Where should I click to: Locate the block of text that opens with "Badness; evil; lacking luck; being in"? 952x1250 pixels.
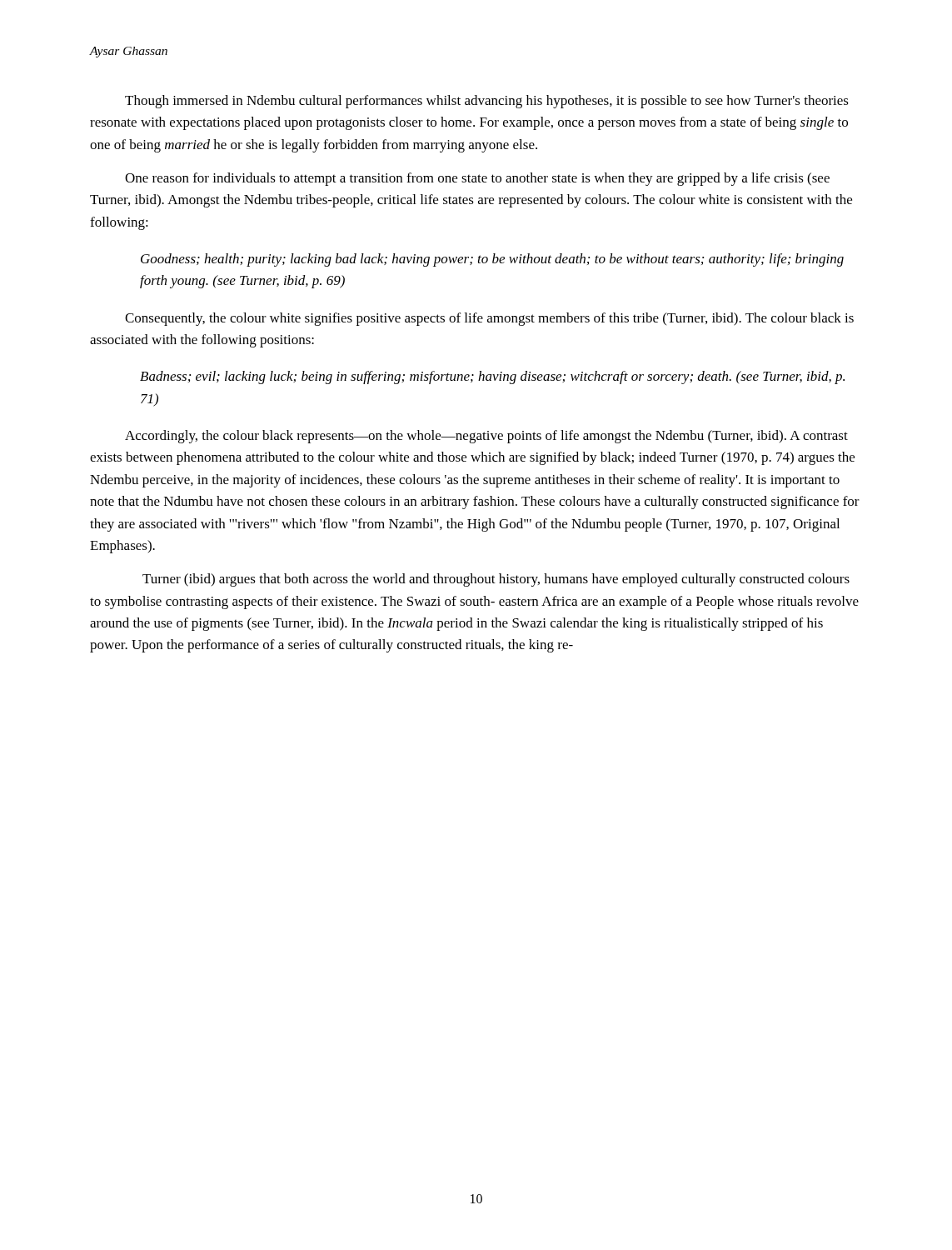click(x=493, y=388)
